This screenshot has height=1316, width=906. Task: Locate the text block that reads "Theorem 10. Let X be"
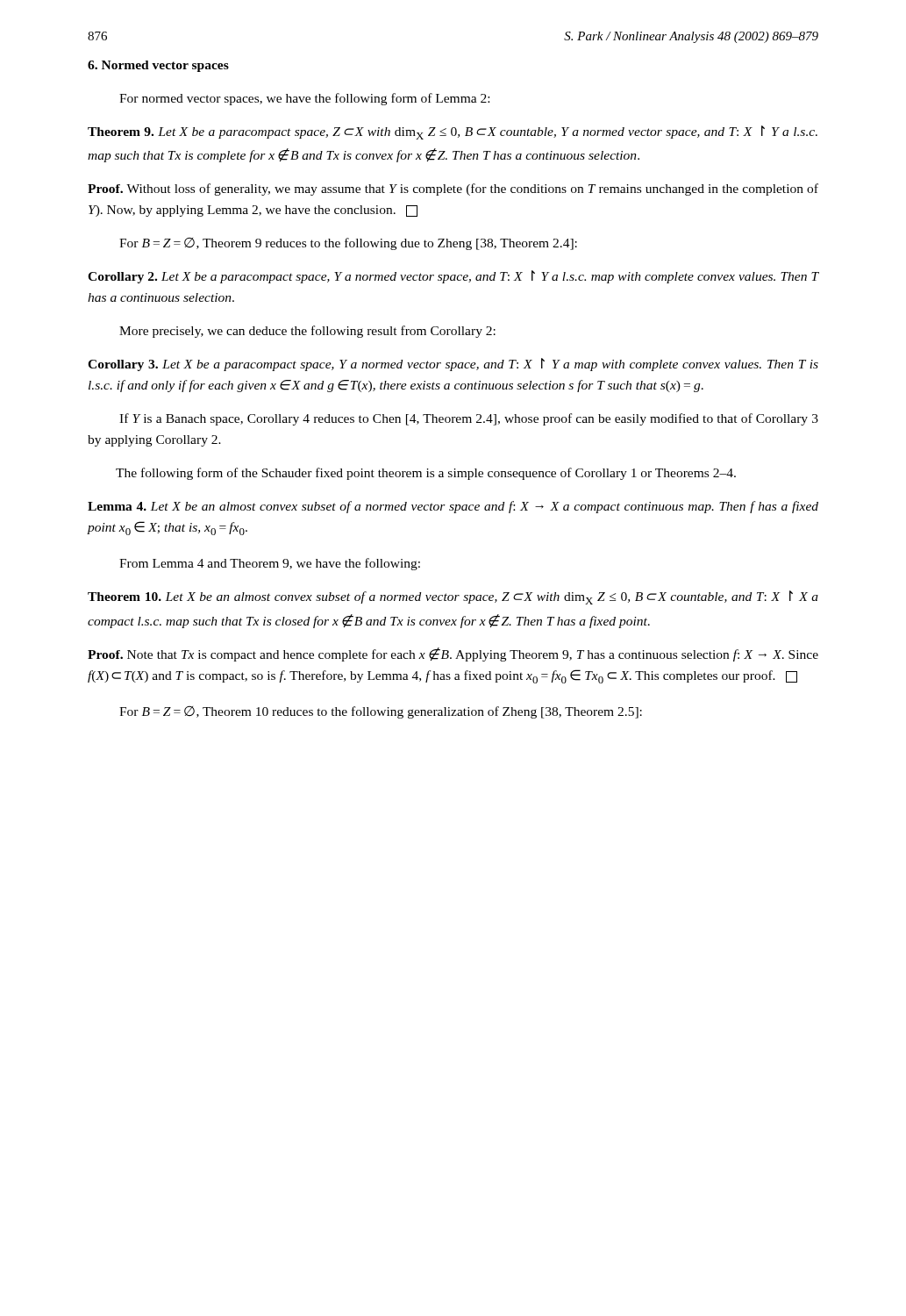[x=453, y=608]
